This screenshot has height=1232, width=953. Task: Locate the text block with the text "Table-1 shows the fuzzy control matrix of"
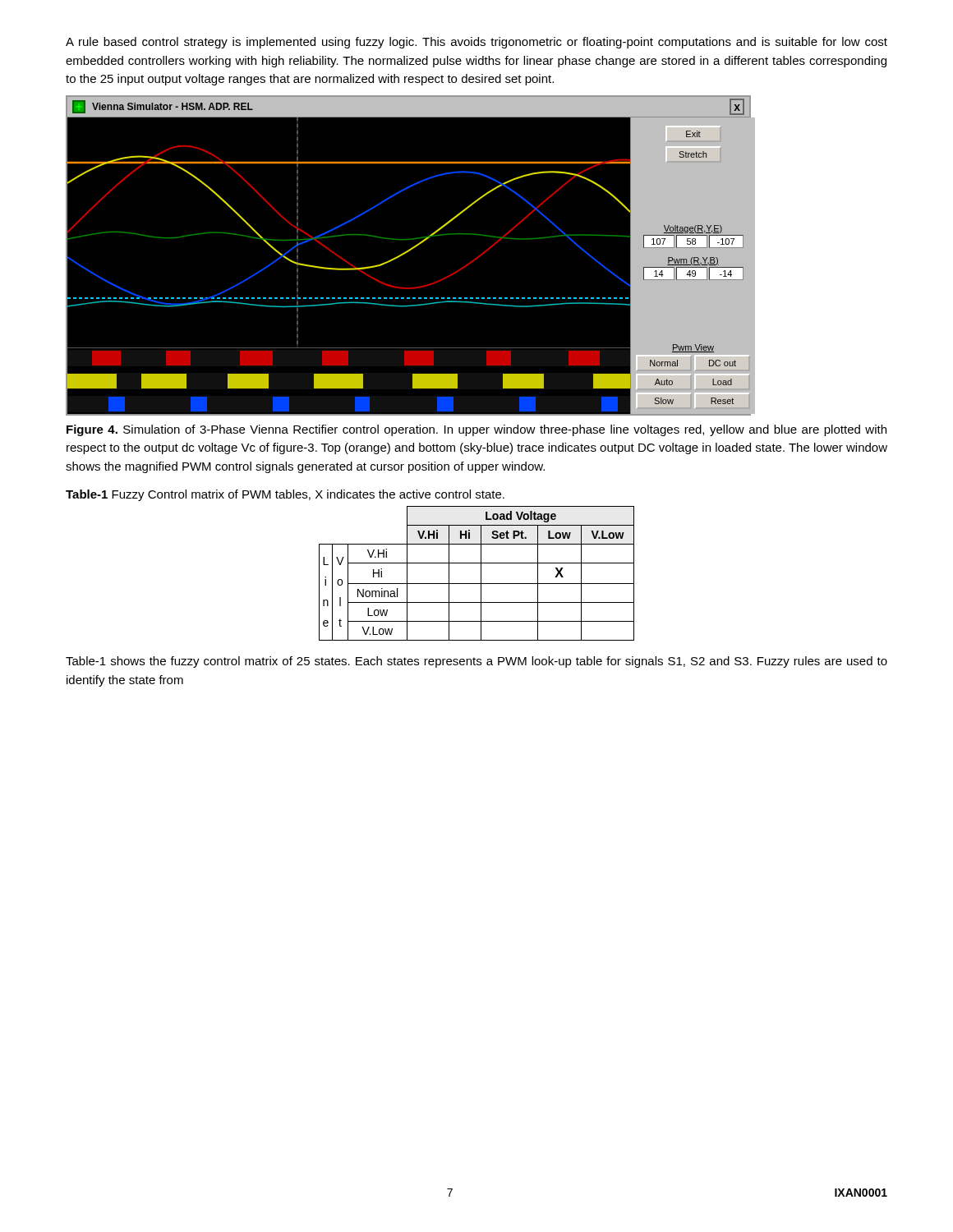point(476,670)
